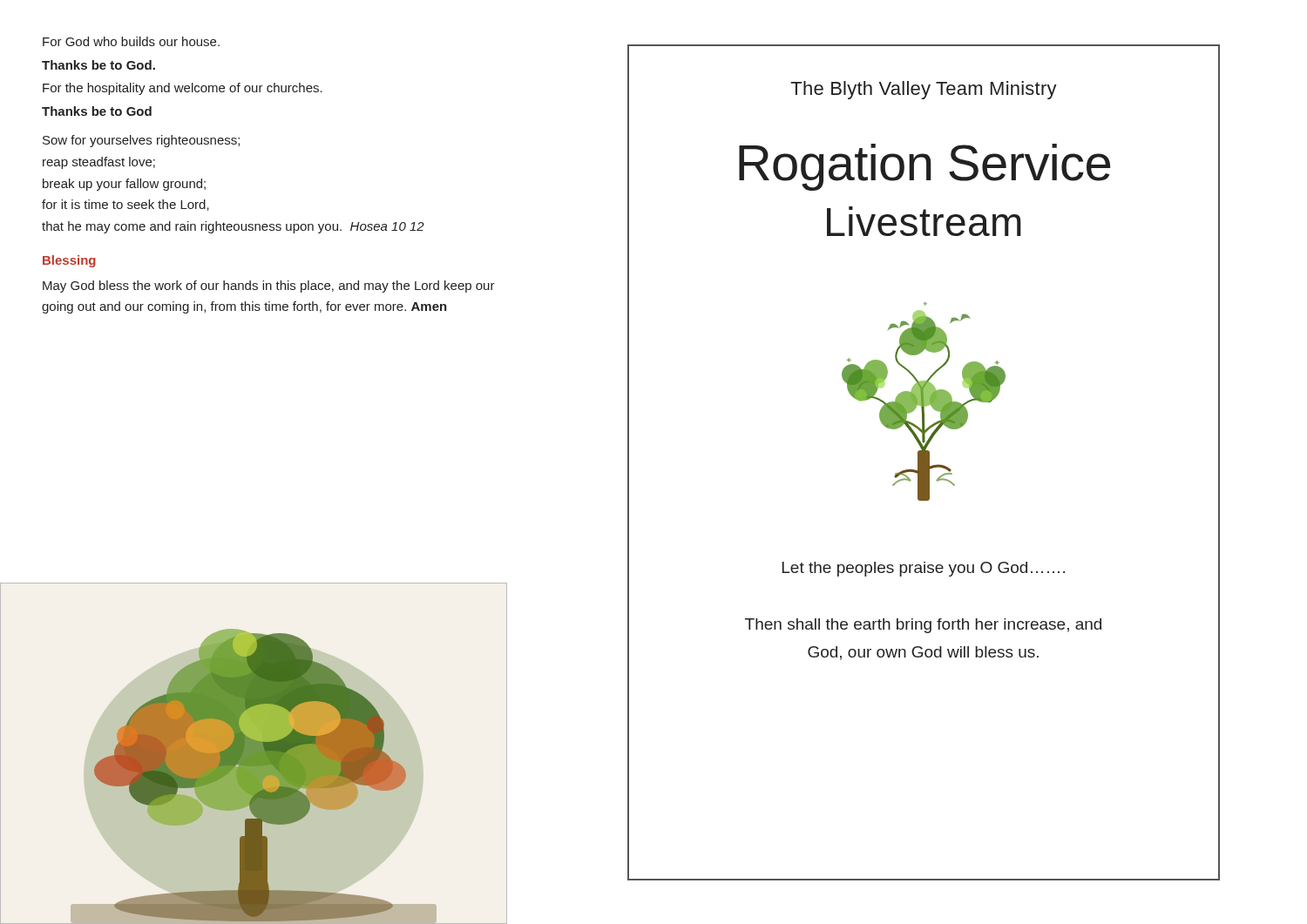Select the element starting "Rogation Service"
Image resolution: width=1307 pixels, height=924 pixels.
924,162
